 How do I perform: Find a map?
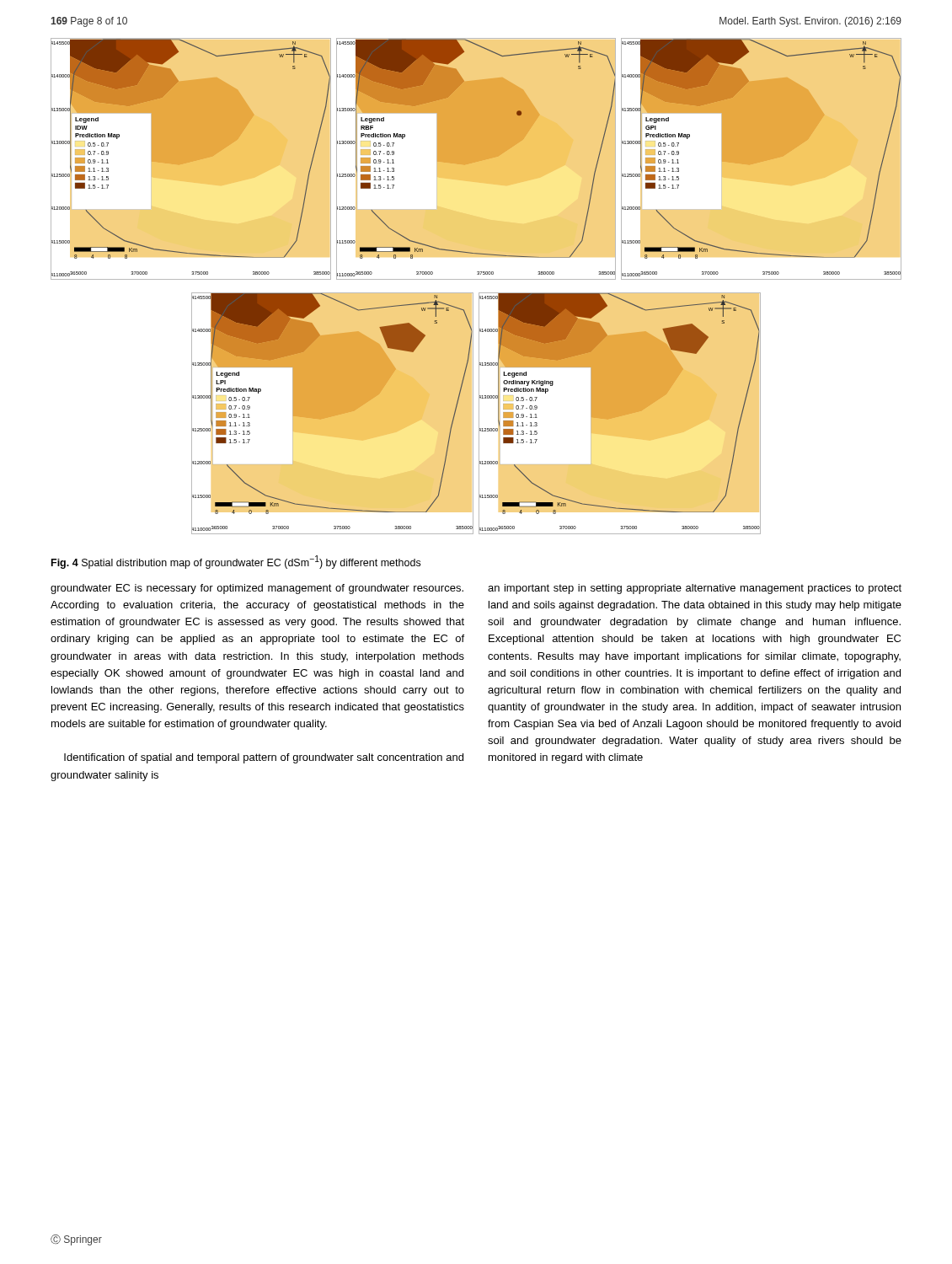click(x=476, y=294)
